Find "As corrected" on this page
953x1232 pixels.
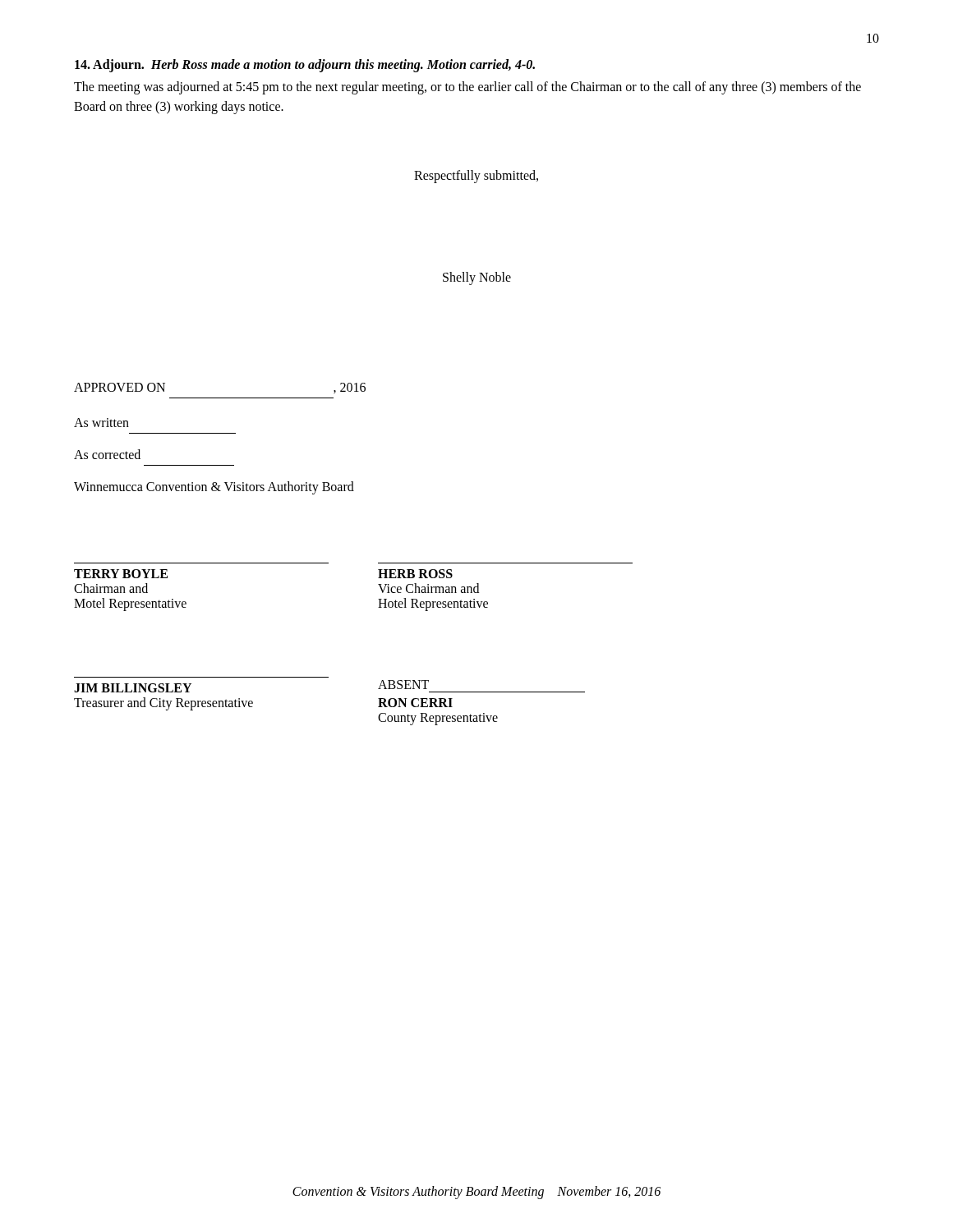point(154,455)
